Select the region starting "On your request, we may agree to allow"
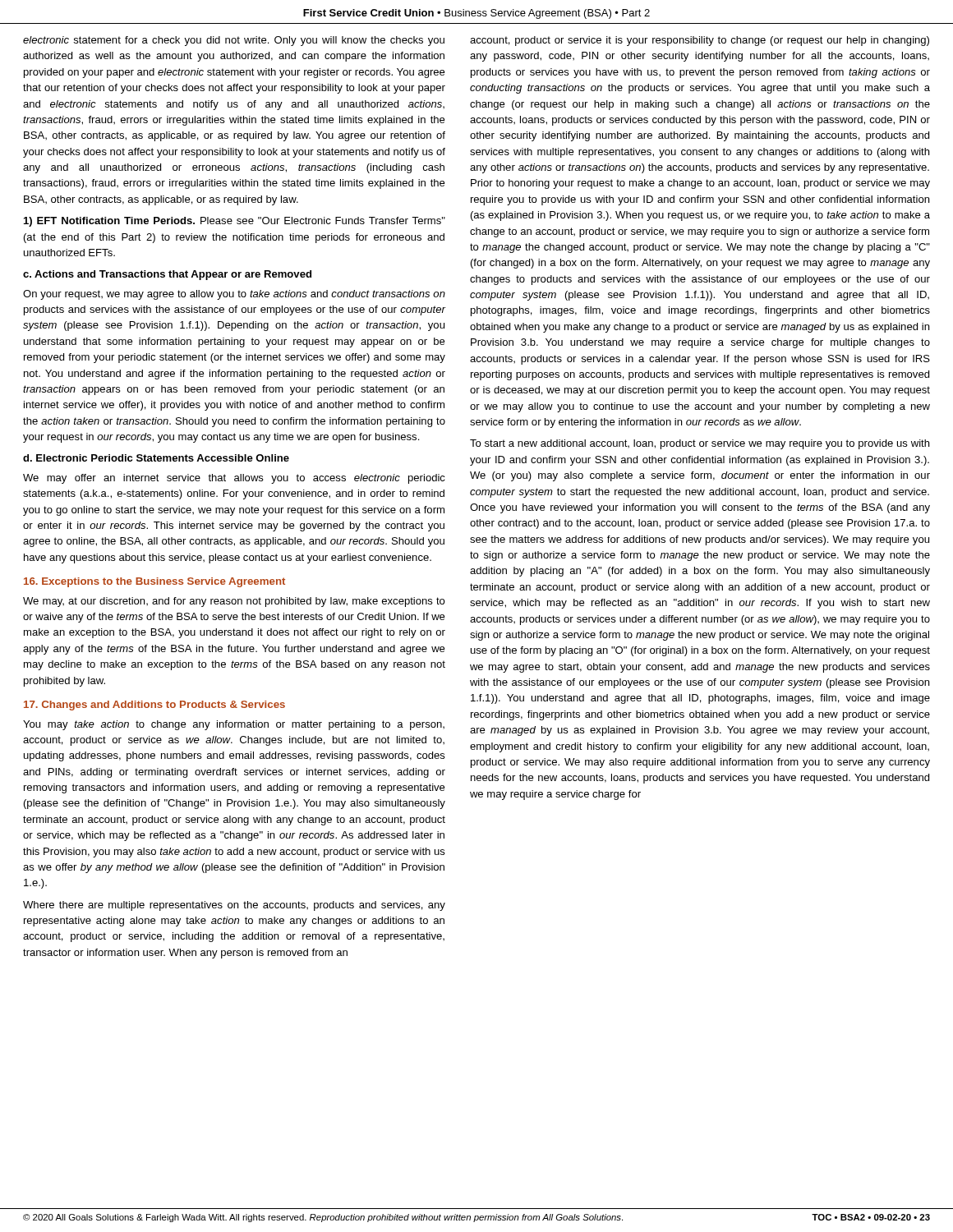Image resolution: width=953 pixels, height=1232 pixels. click(x=234, y=365)
